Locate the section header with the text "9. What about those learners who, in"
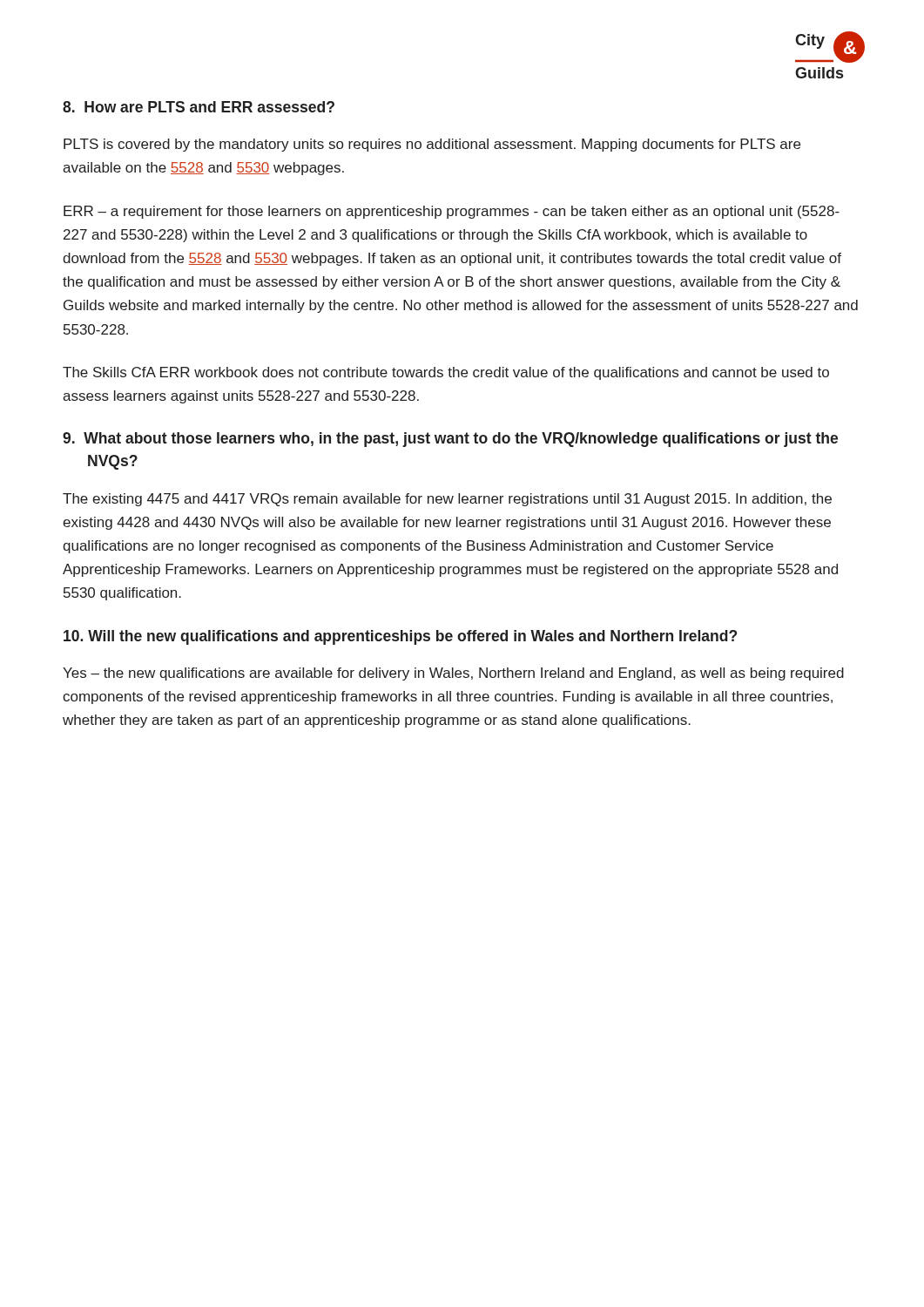 [451, 450]
